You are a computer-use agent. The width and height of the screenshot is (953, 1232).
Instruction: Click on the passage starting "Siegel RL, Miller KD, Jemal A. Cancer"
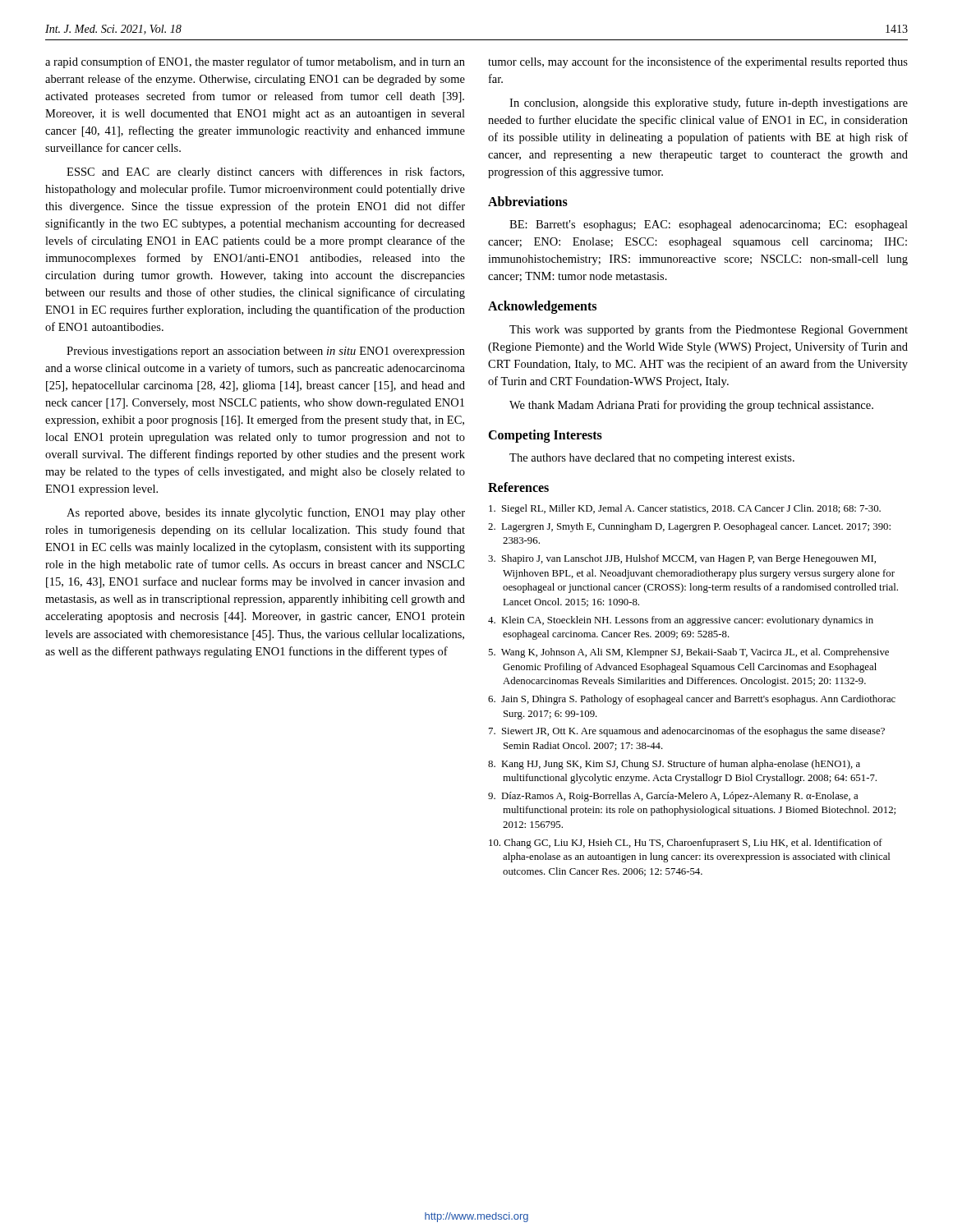[685, 508]
